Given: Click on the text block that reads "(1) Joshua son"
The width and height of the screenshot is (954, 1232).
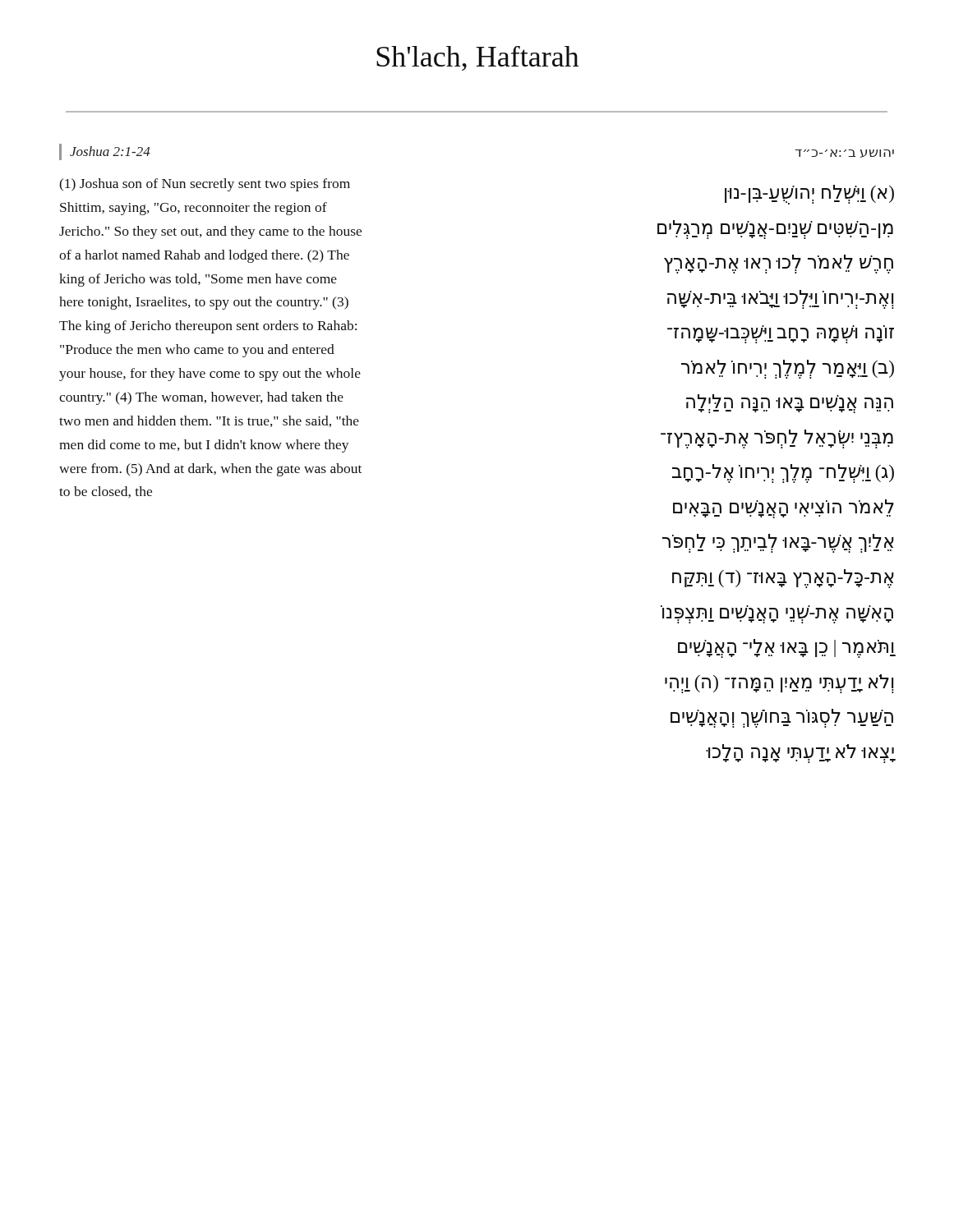Looking at the screenshot, I should (x=211, y=337).
